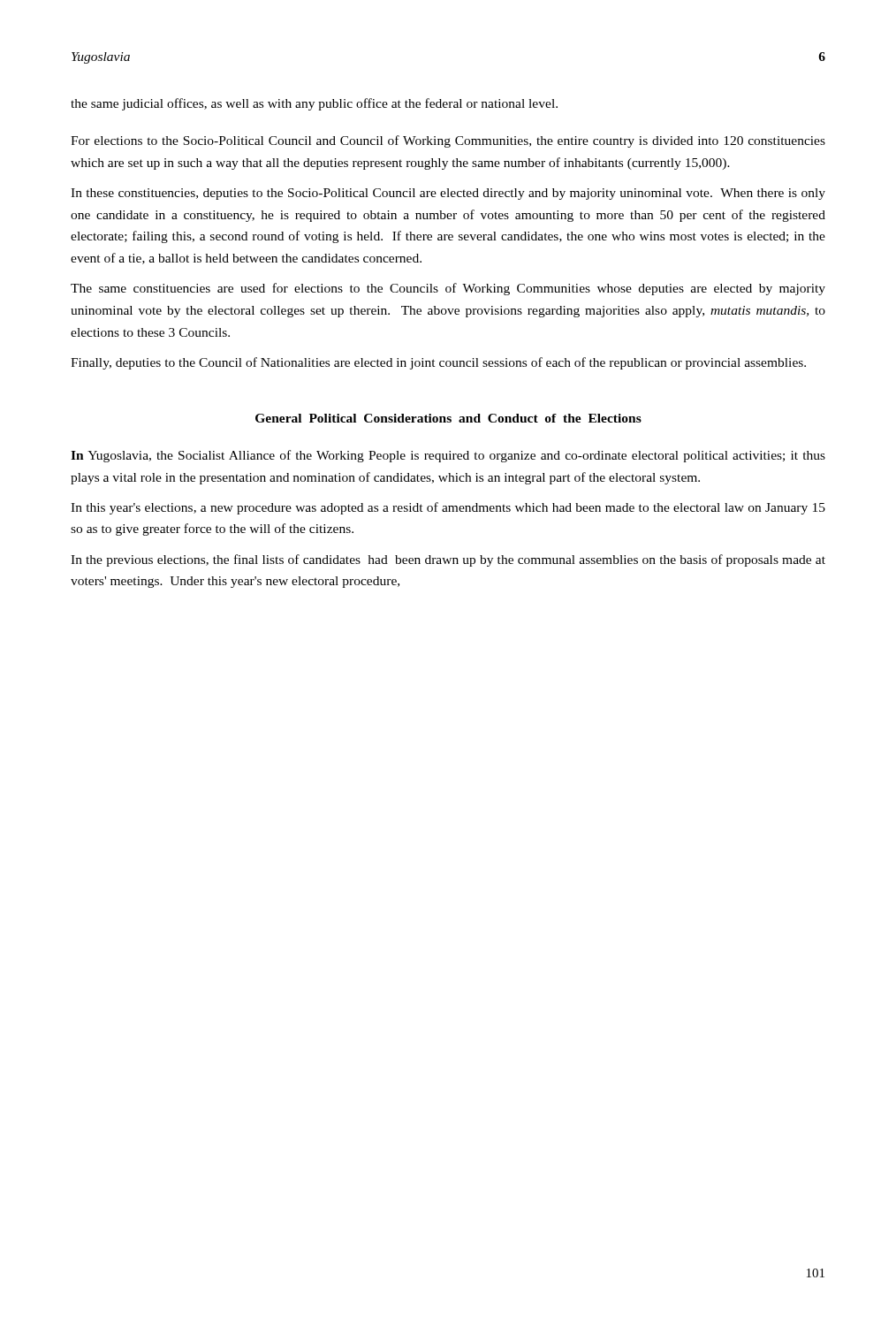Find the passage starting "In this year's elections, a new"
This screenshot has height=1326, width=896.
(x=448, y=518)
